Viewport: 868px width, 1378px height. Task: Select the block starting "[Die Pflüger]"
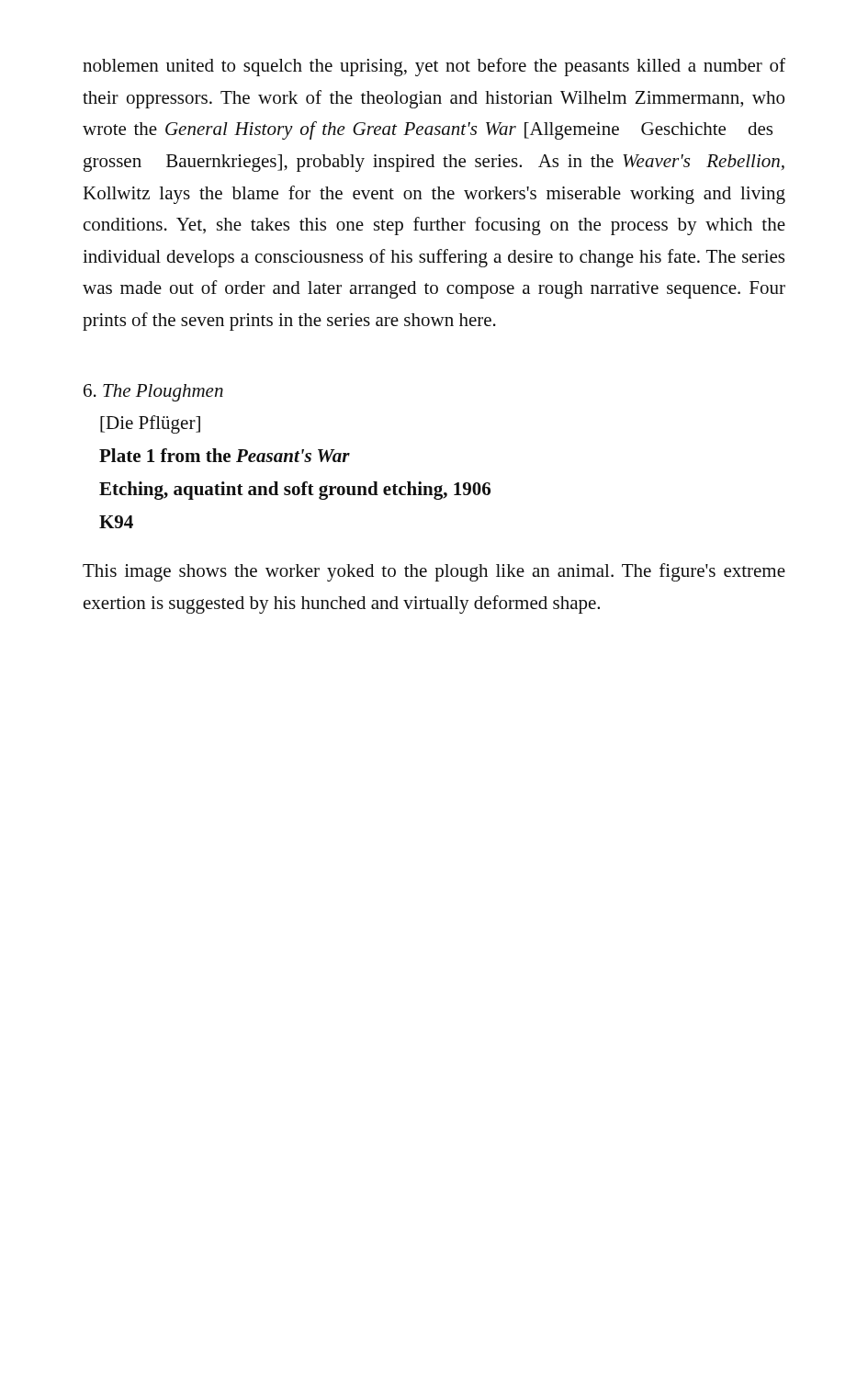150,424
